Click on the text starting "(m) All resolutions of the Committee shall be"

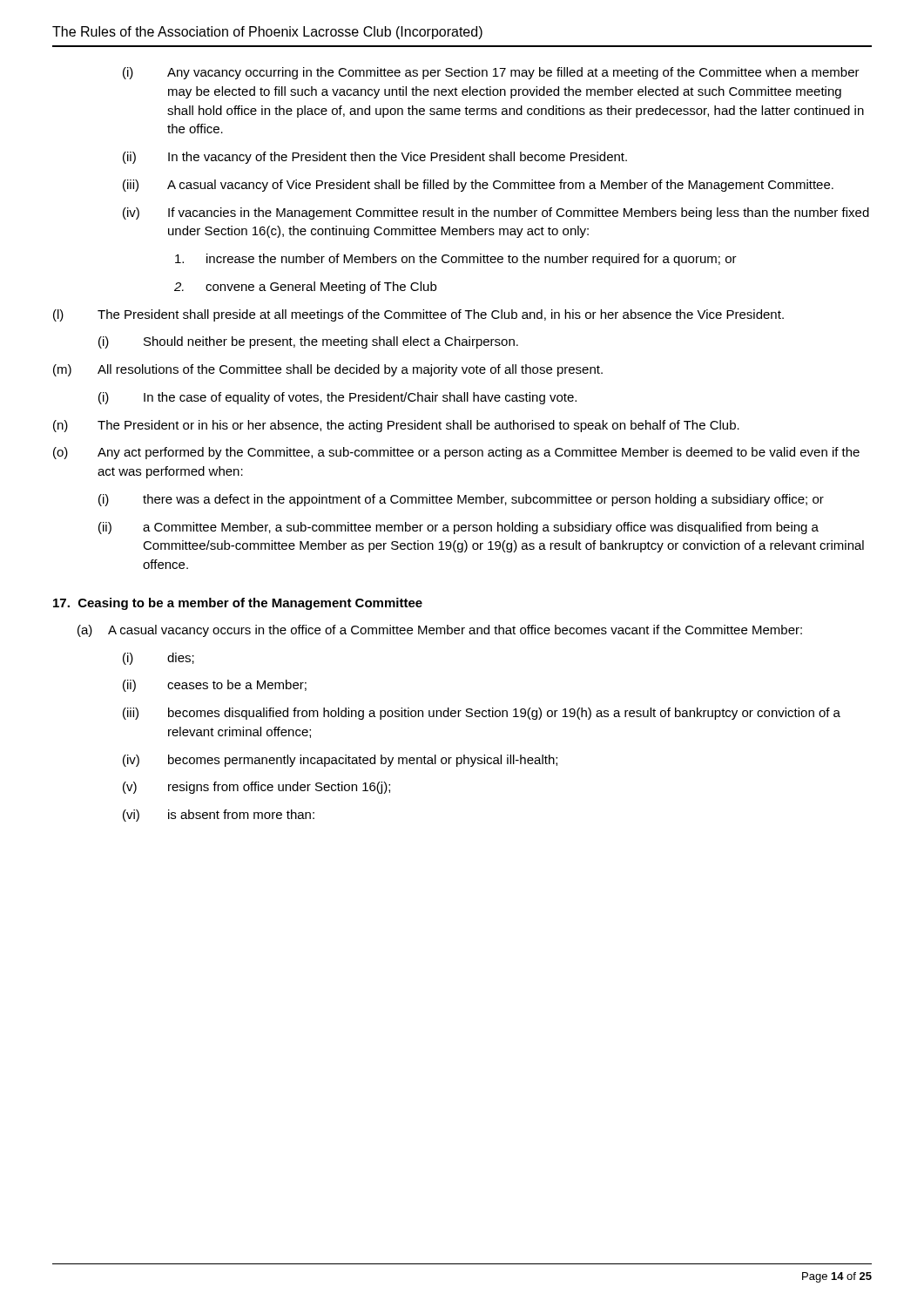tap(462, 369)
